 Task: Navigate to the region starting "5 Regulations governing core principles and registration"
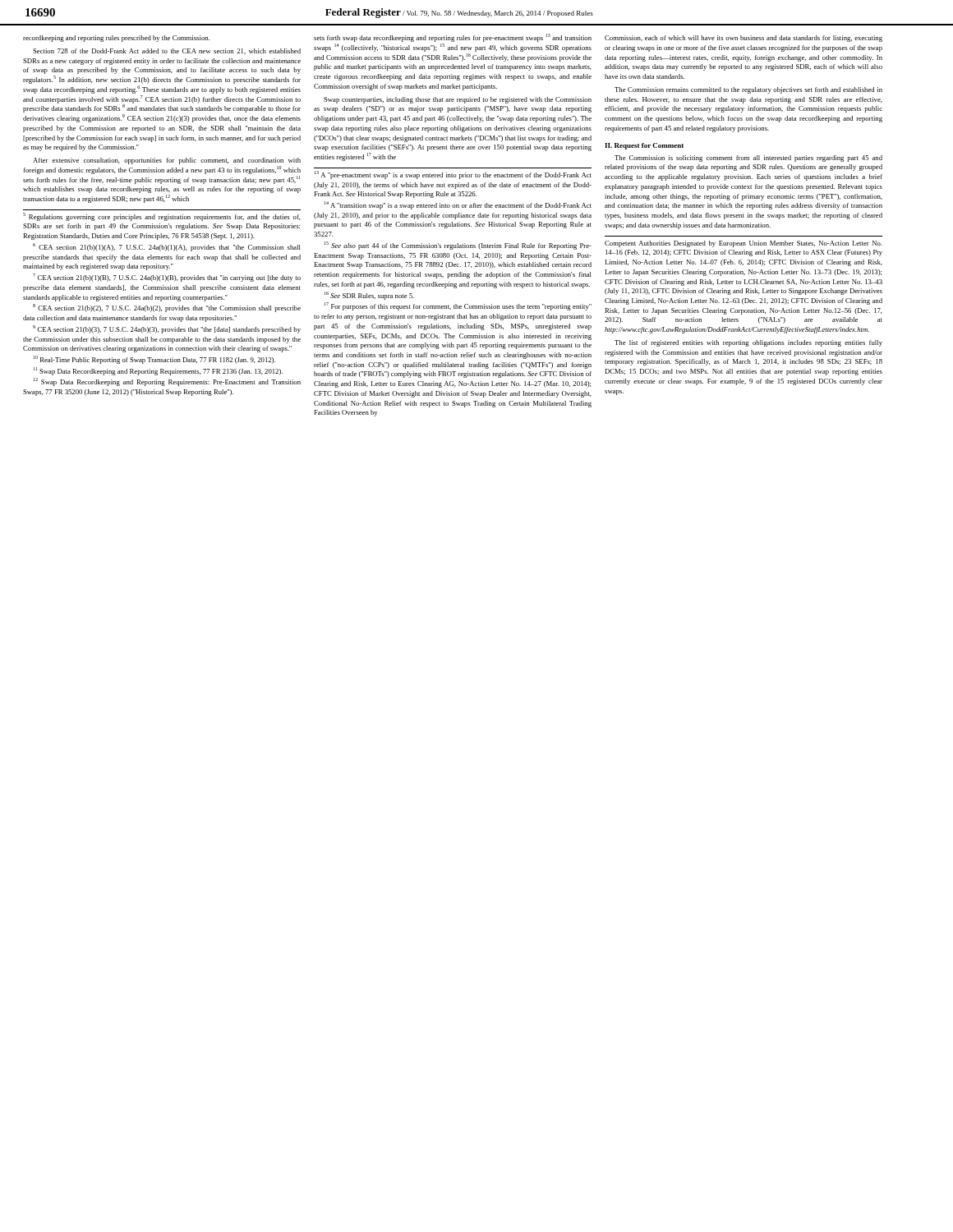[162, 305]
